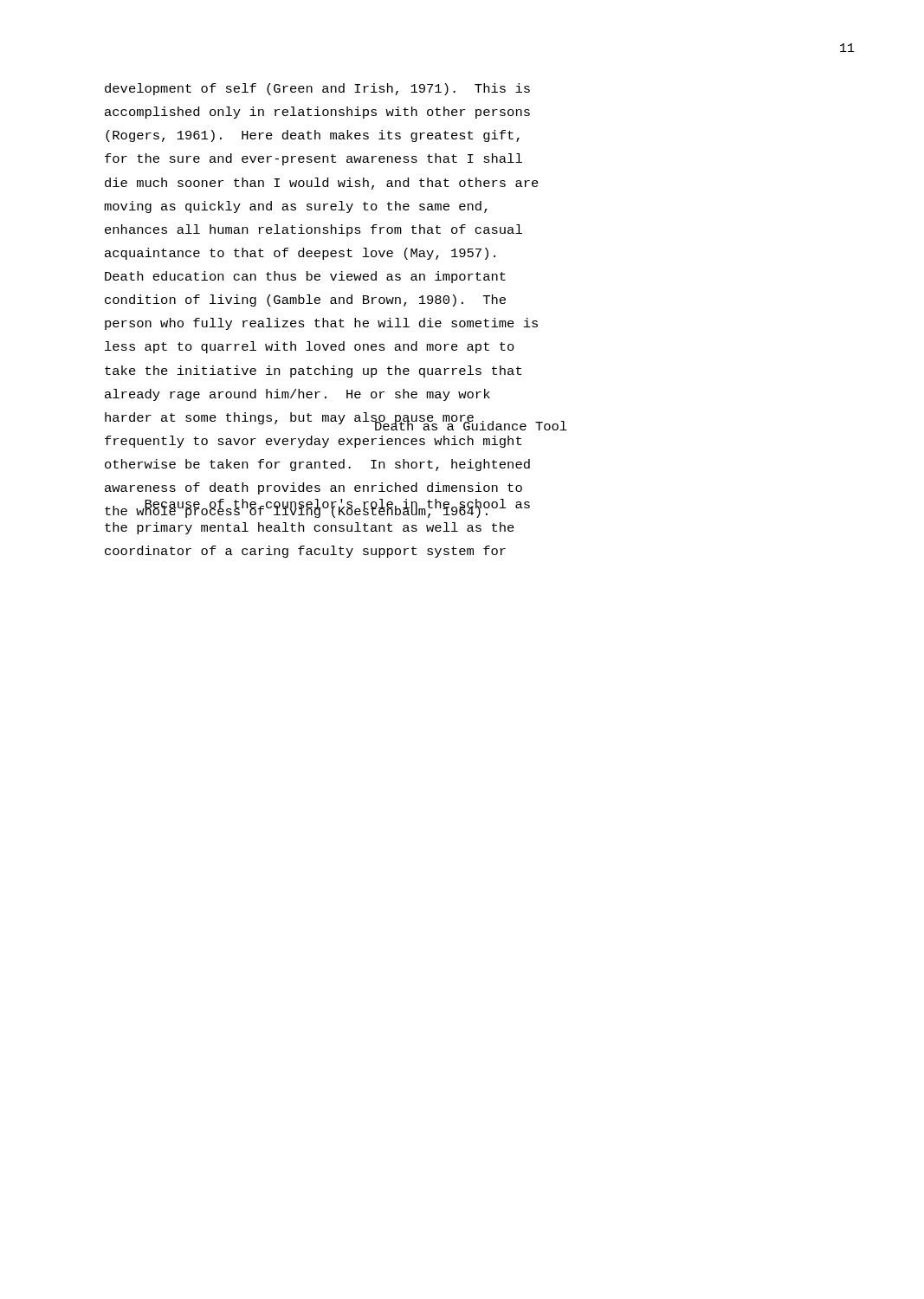Find the block on this page that starts "development of self (Green and"
Screen dimensions: 1299x924
click(x=321, y=301)
